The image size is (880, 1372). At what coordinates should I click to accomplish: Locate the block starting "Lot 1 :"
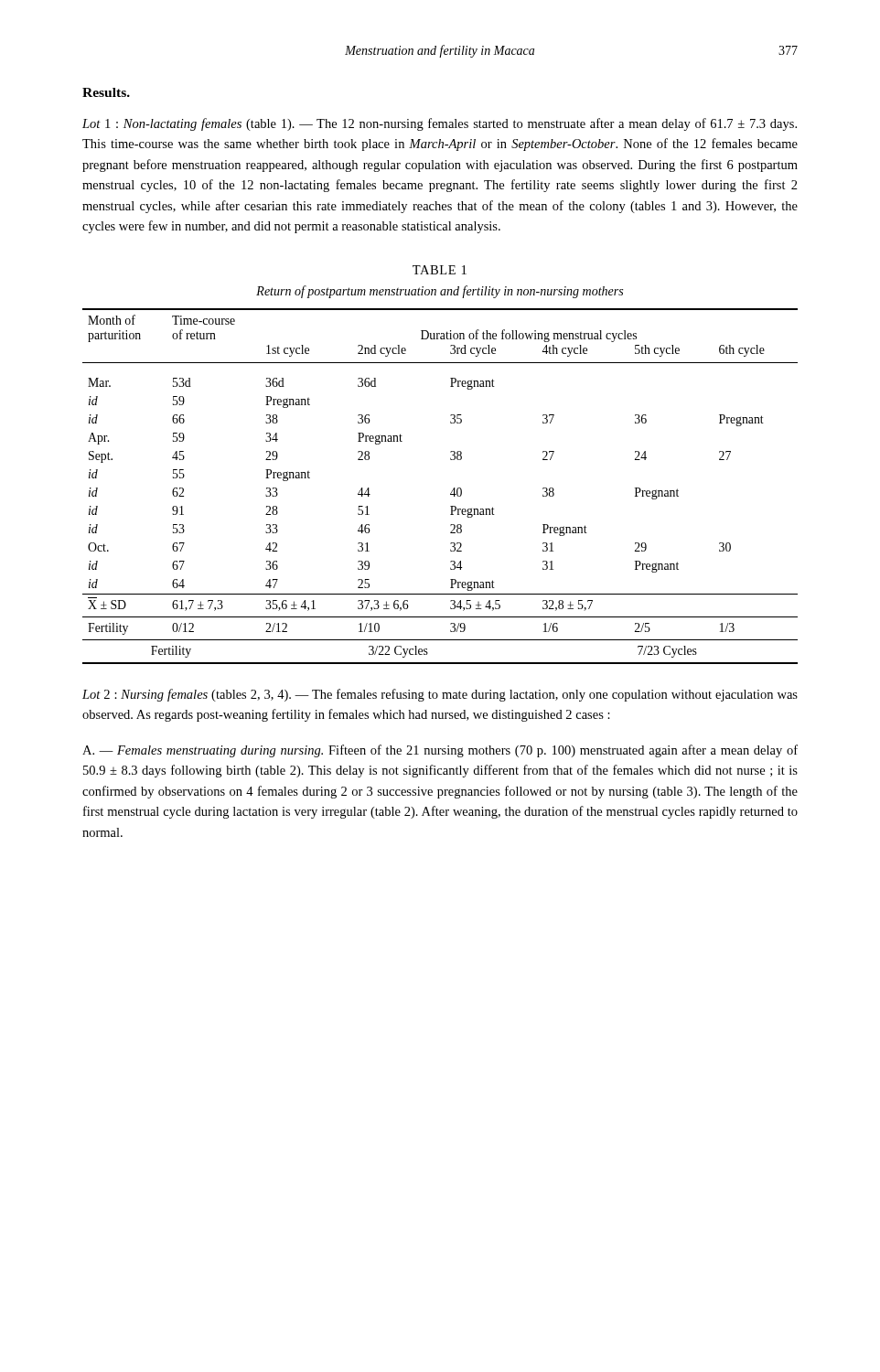[440, 175]
